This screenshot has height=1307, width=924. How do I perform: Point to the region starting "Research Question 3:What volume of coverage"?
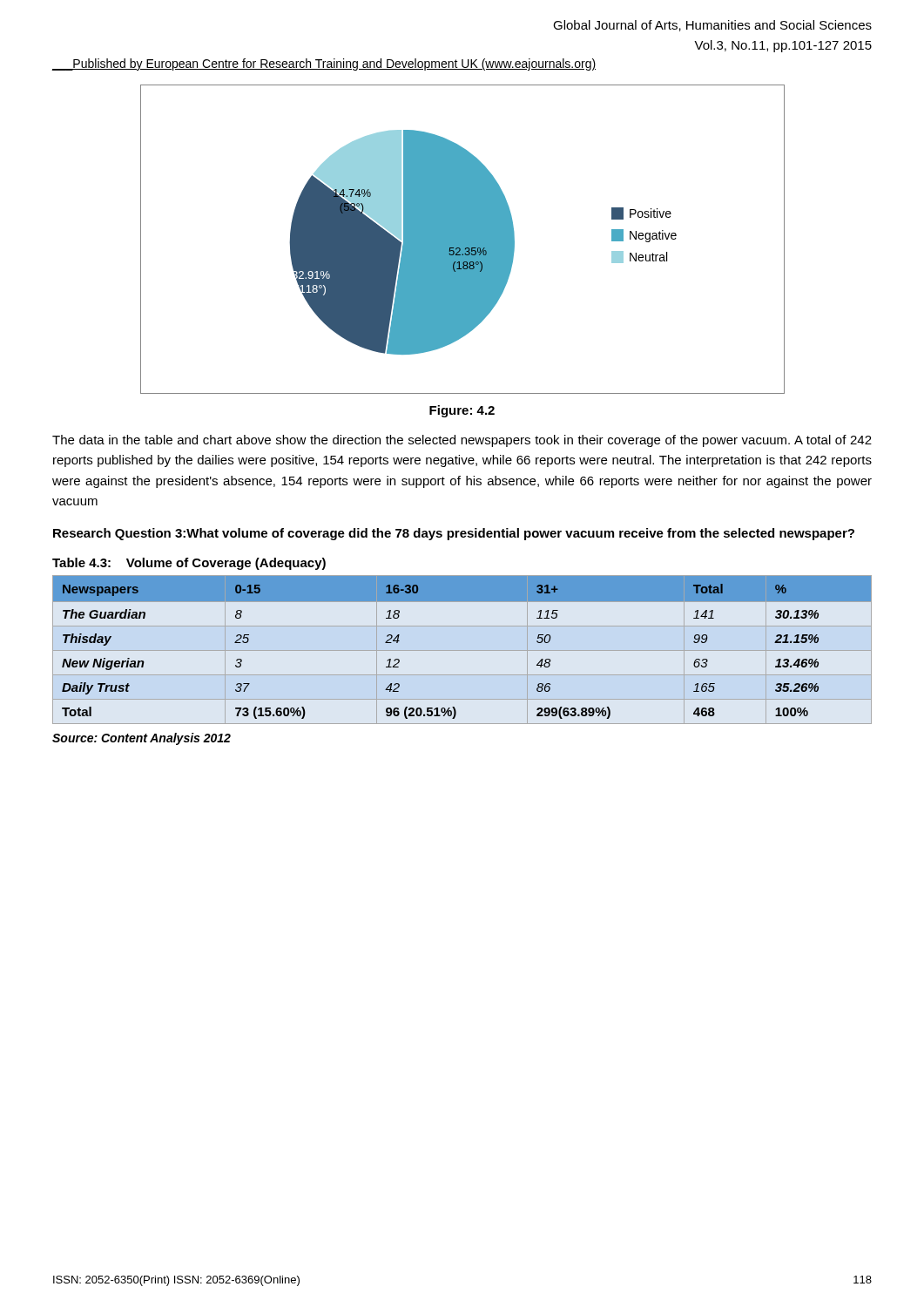coord(454,533)
